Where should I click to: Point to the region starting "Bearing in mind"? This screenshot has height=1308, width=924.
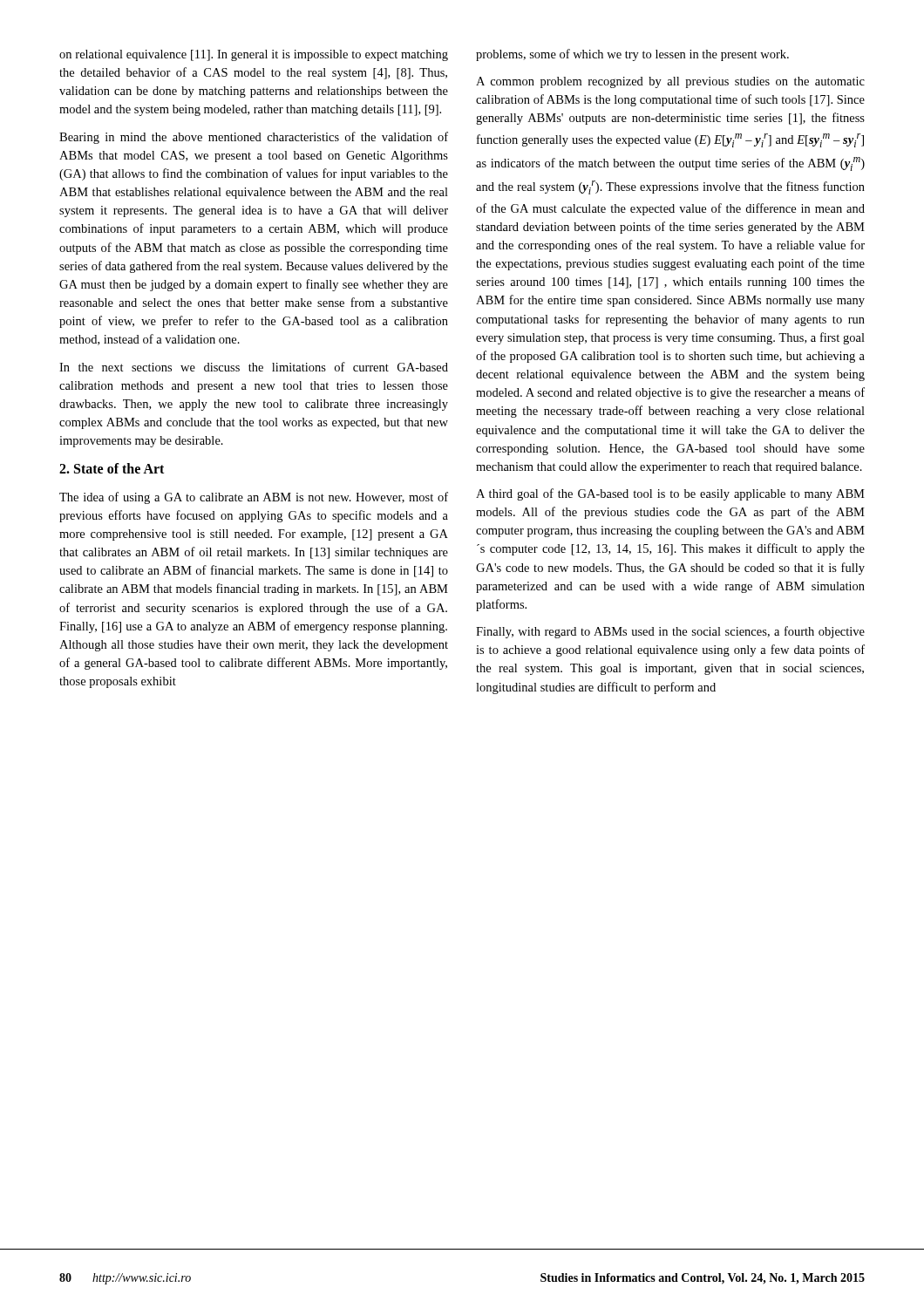[254, 239]
